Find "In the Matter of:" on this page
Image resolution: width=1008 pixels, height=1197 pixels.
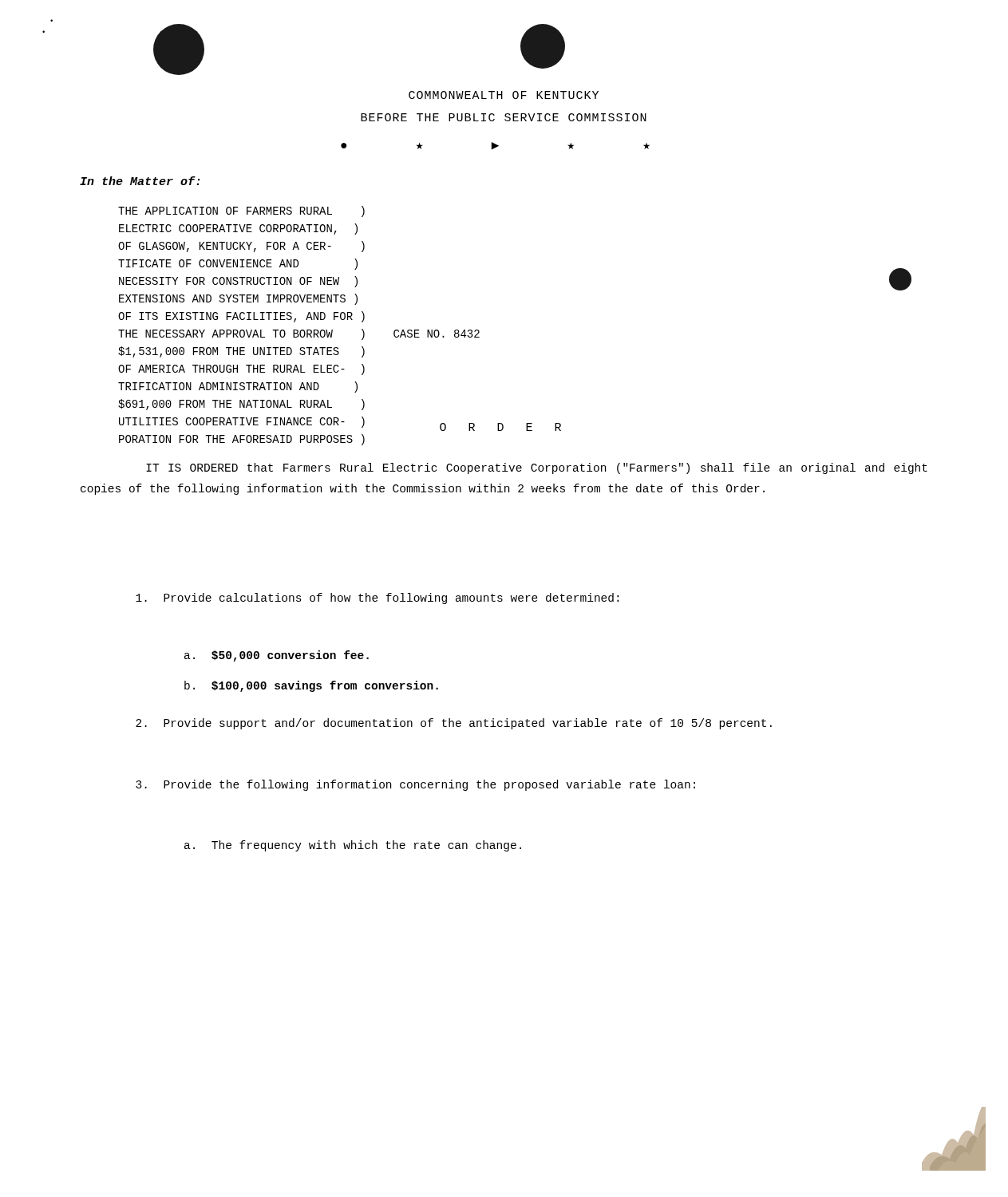click(141, 182)
